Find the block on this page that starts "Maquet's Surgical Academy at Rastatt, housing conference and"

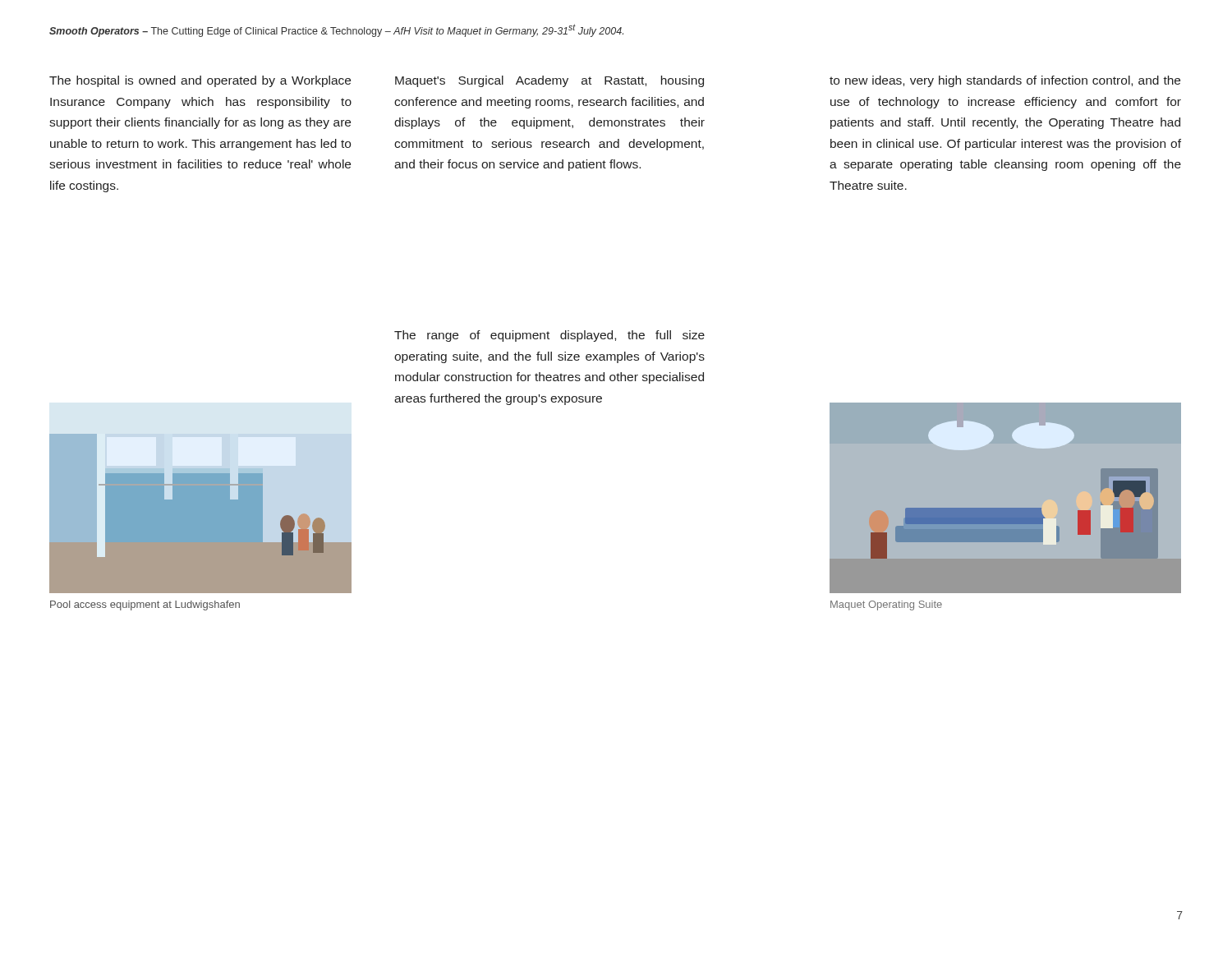point(549,122)
